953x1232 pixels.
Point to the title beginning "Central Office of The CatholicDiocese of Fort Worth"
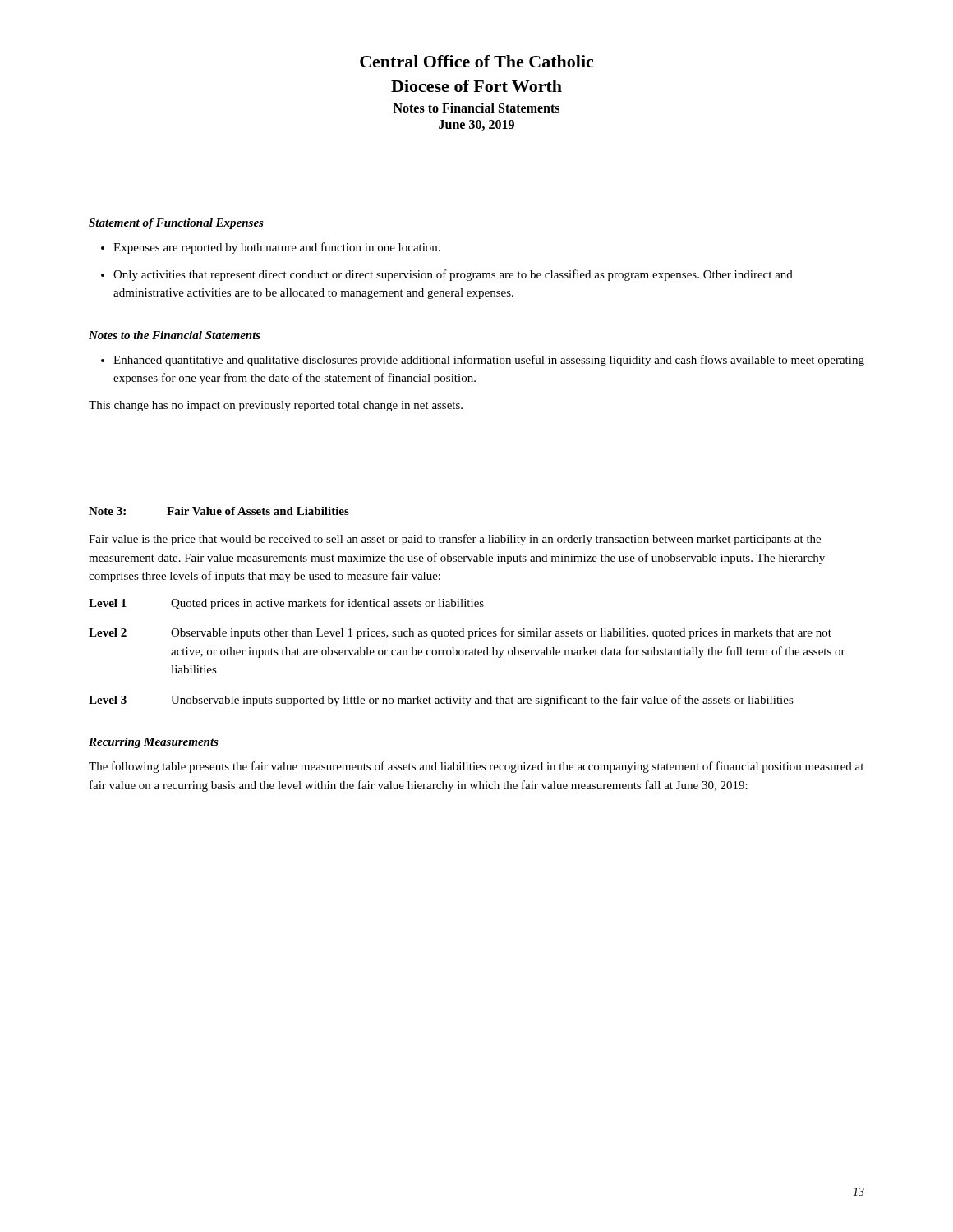tap(476, 91)
